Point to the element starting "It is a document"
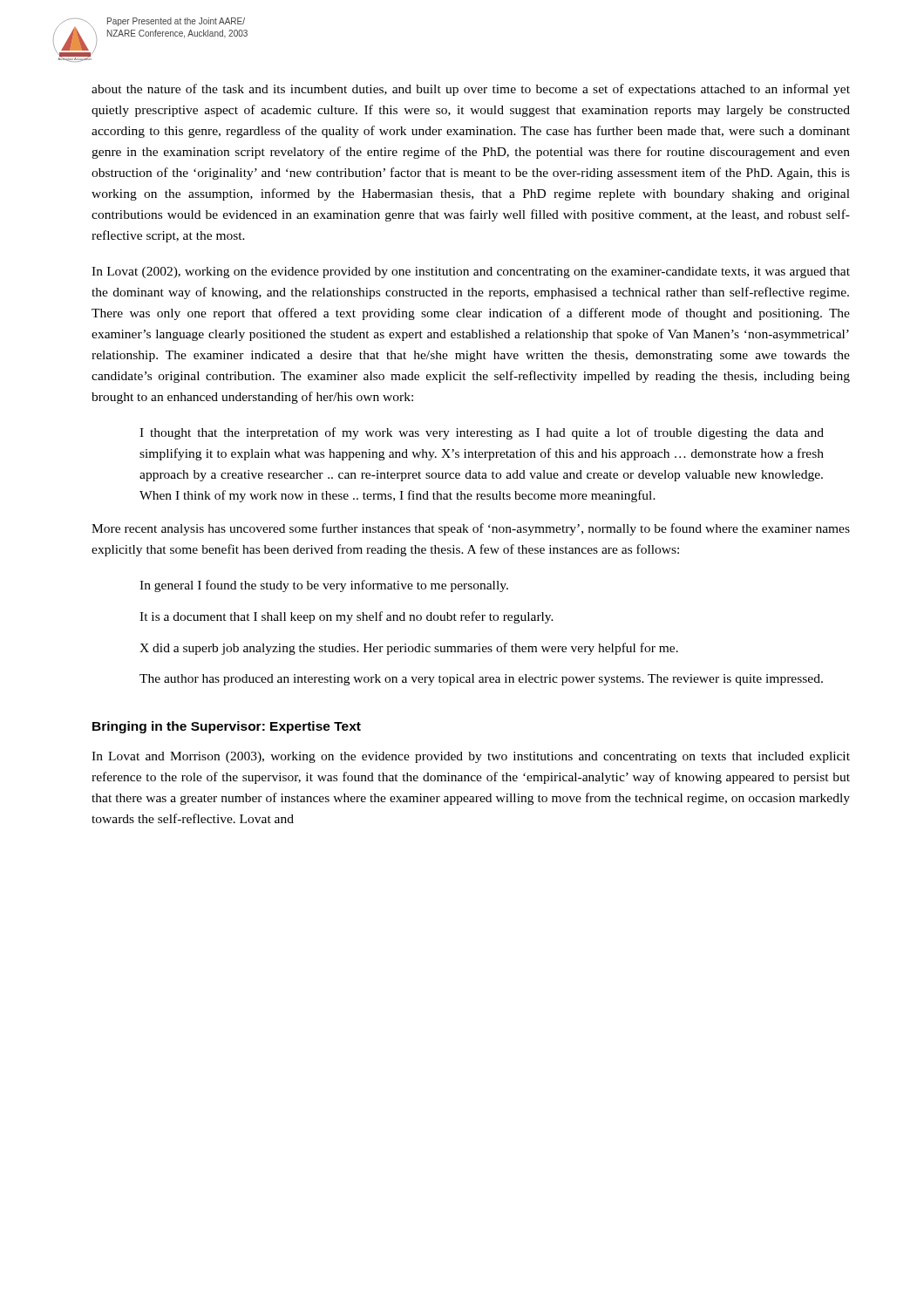This screenshot has height=1308, width=924. 347,616
